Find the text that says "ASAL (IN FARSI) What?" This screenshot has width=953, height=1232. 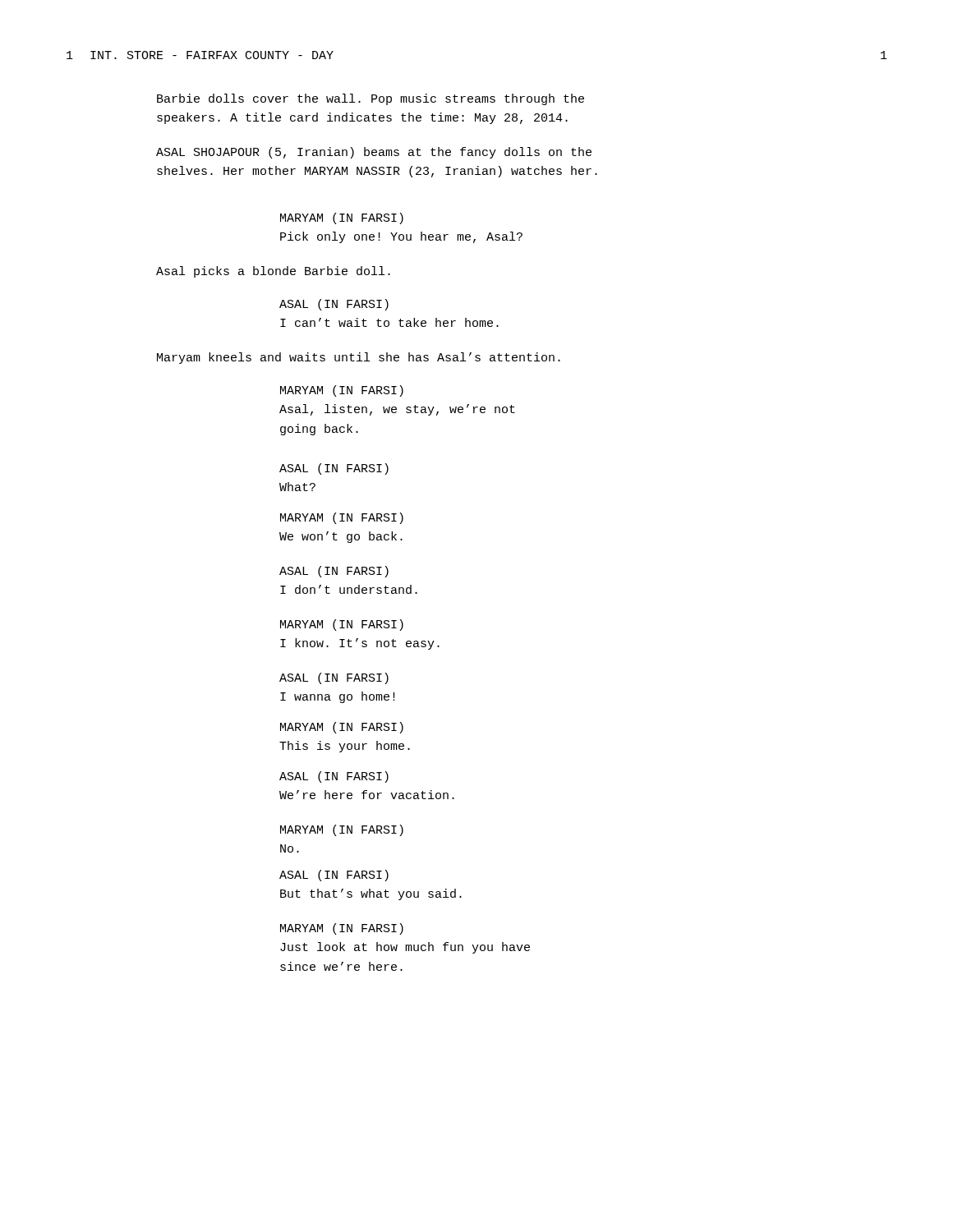335,479
